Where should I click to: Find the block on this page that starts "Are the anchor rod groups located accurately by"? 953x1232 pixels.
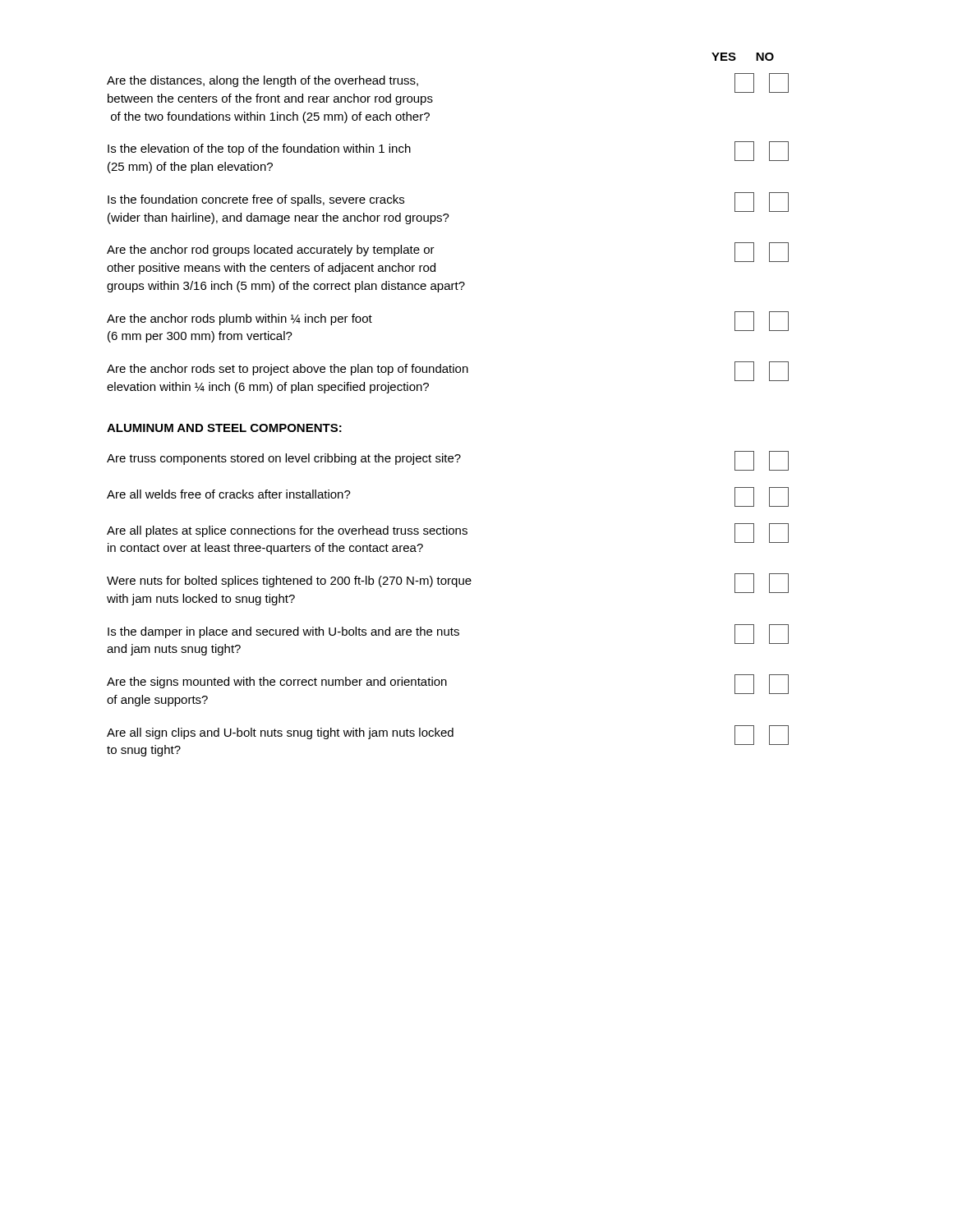click(x=306, y=253)
